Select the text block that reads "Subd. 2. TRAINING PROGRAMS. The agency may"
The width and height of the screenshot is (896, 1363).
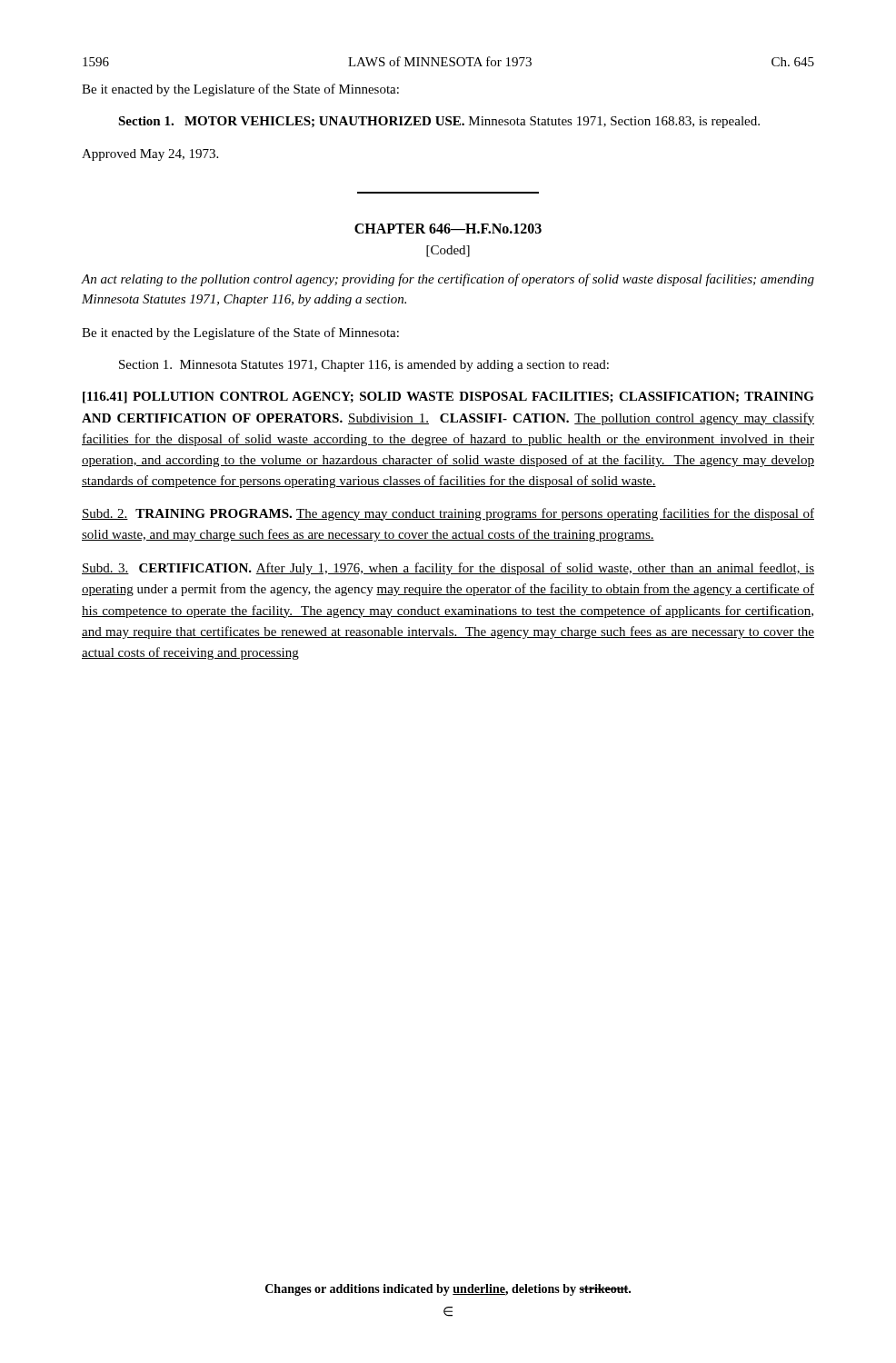click(448, 524)
